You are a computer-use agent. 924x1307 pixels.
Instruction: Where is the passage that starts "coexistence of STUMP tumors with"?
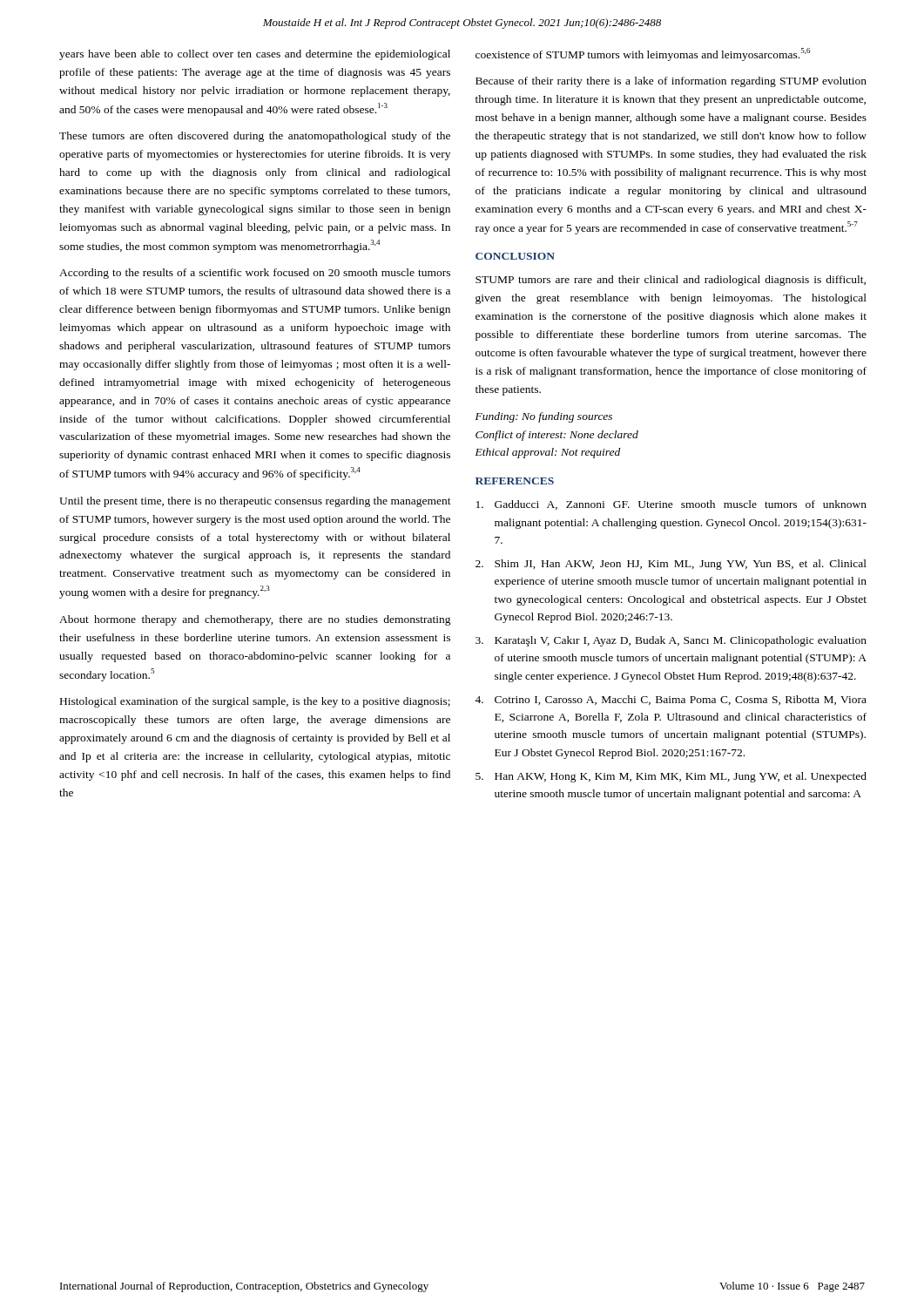point(671,55)
